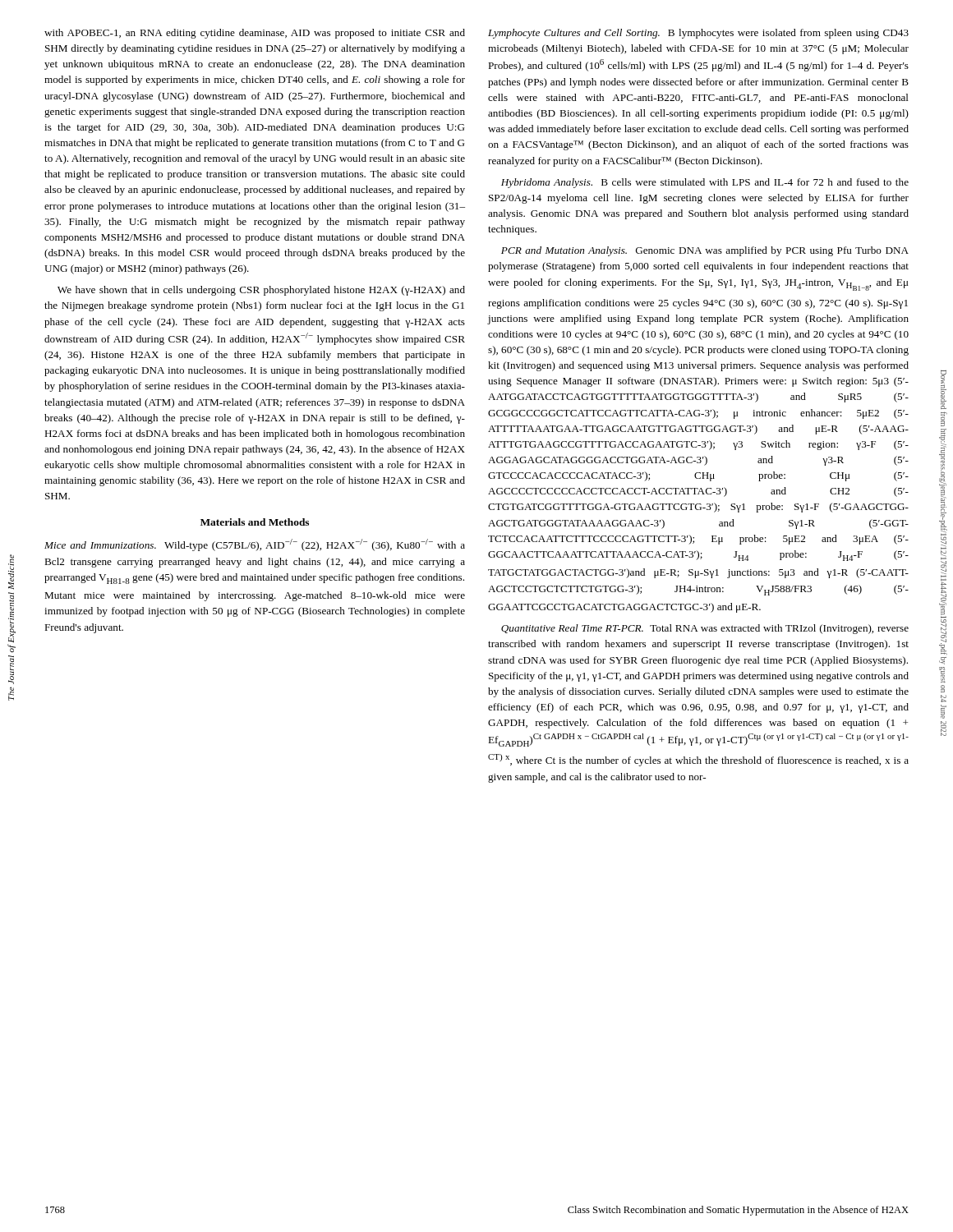Screen dimensions: 1232x953
Task: Navigate to the text block starting "Lymphocyte Cultures and Cell"
Action: [x=698, y=404]
